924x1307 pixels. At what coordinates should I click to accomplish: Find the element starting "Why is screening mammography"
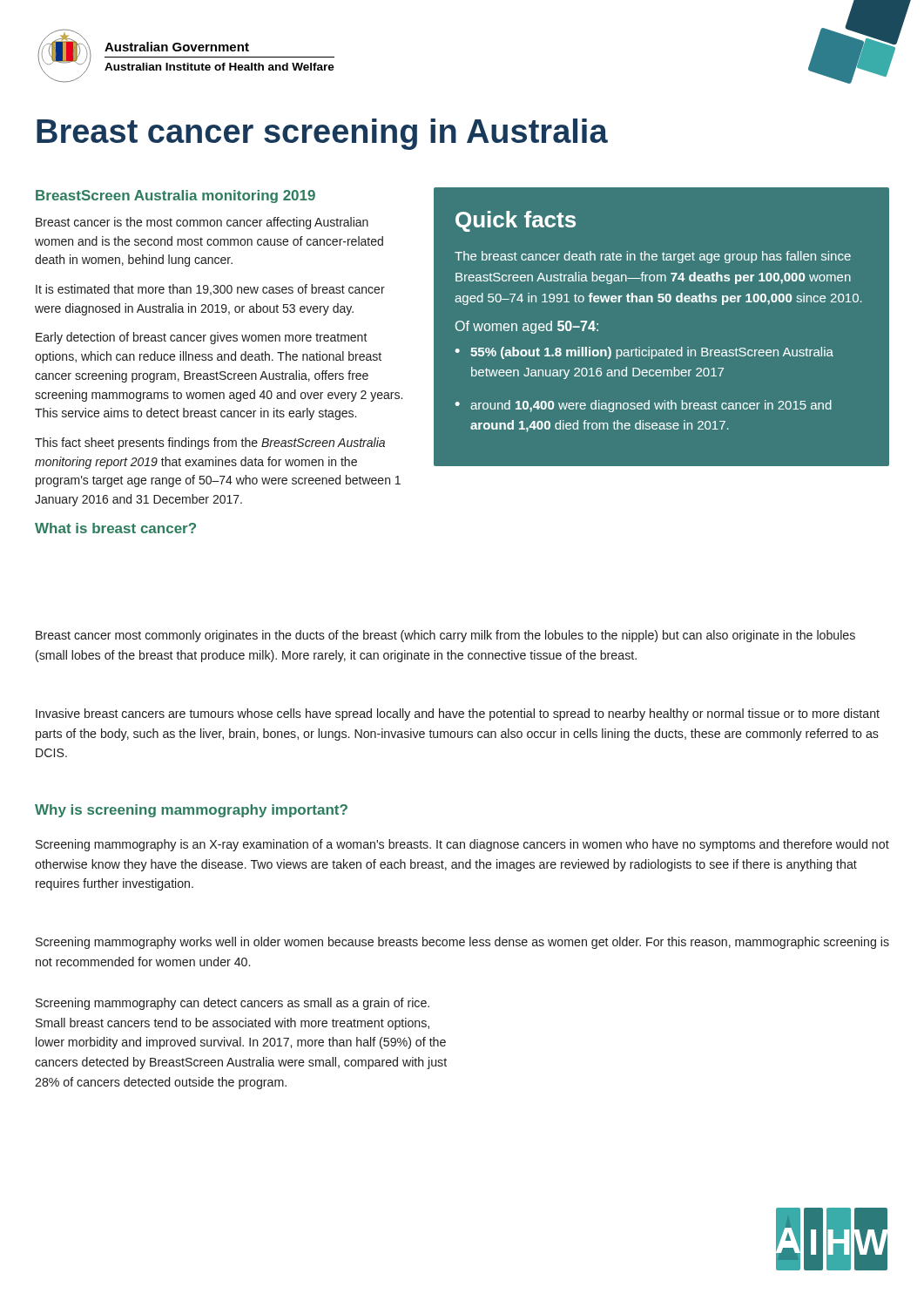pyautogui.click(x=191, y=811)
